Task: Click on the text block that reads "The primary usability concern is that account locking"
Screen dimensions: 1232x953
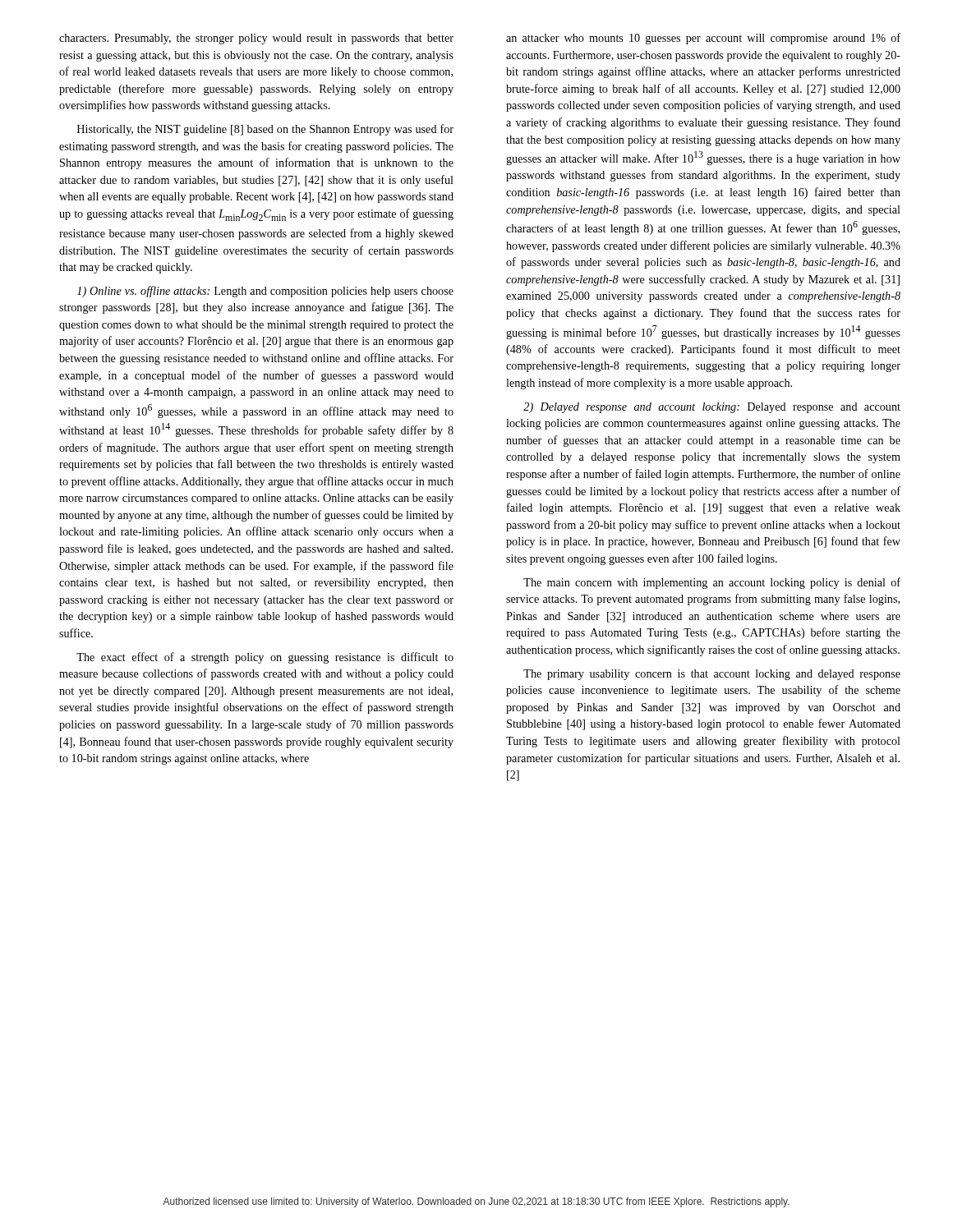Action: click(703, 724)
